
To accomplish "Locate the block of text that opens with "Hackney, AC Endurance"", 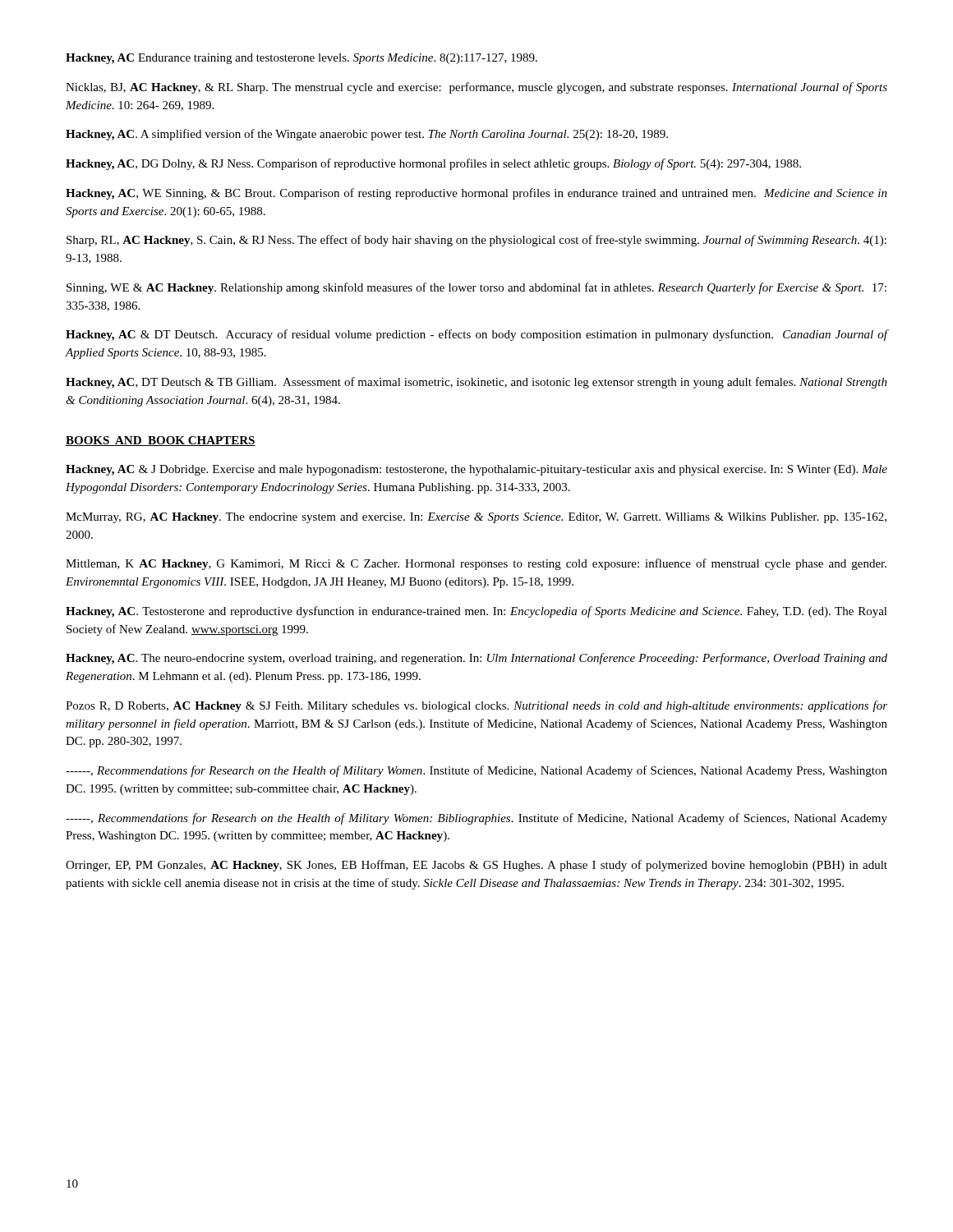I will (302, 57).
